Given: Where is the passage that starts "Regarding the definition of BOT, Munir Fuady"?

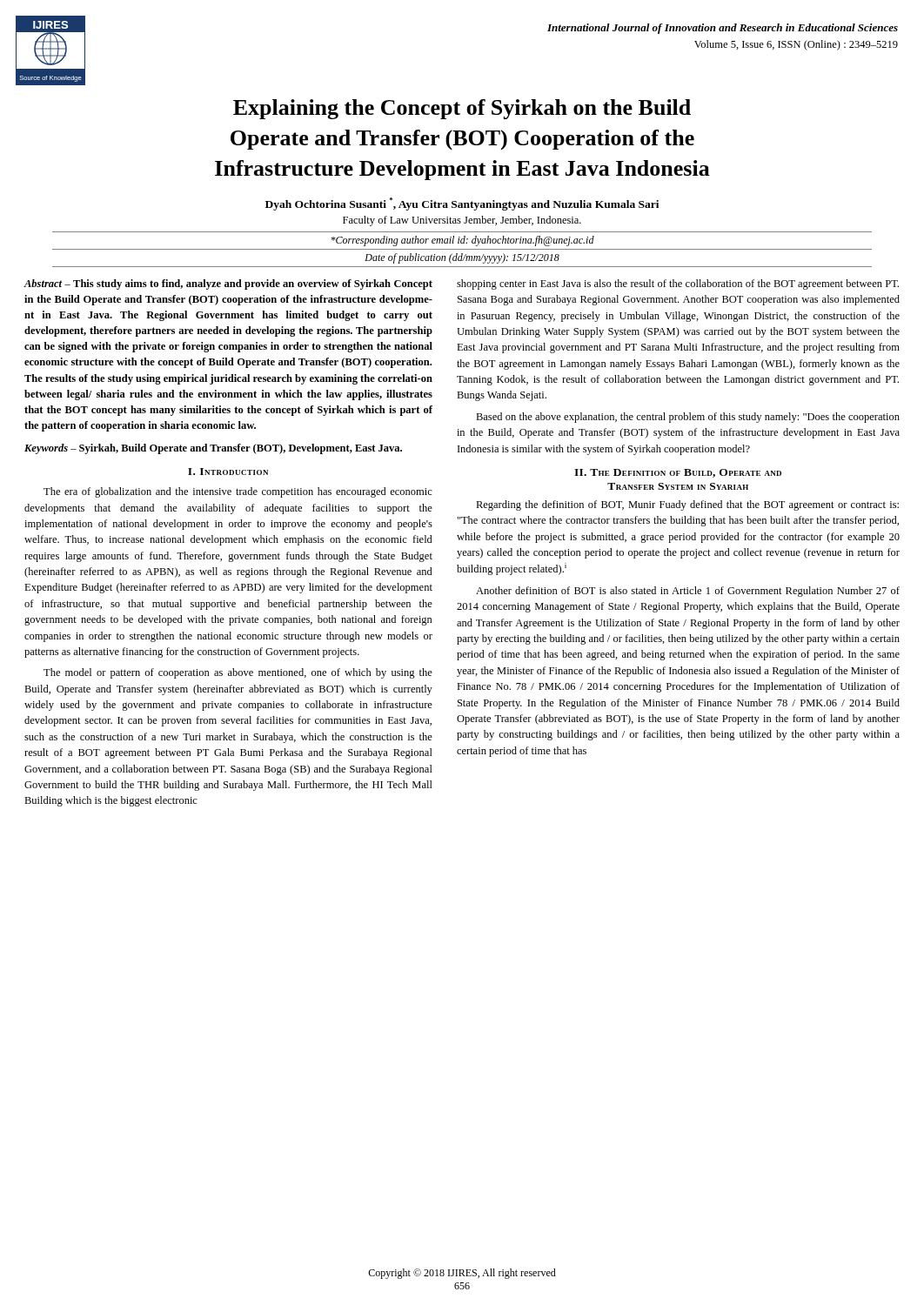Looking at the screenshot, I should point(678,537).
